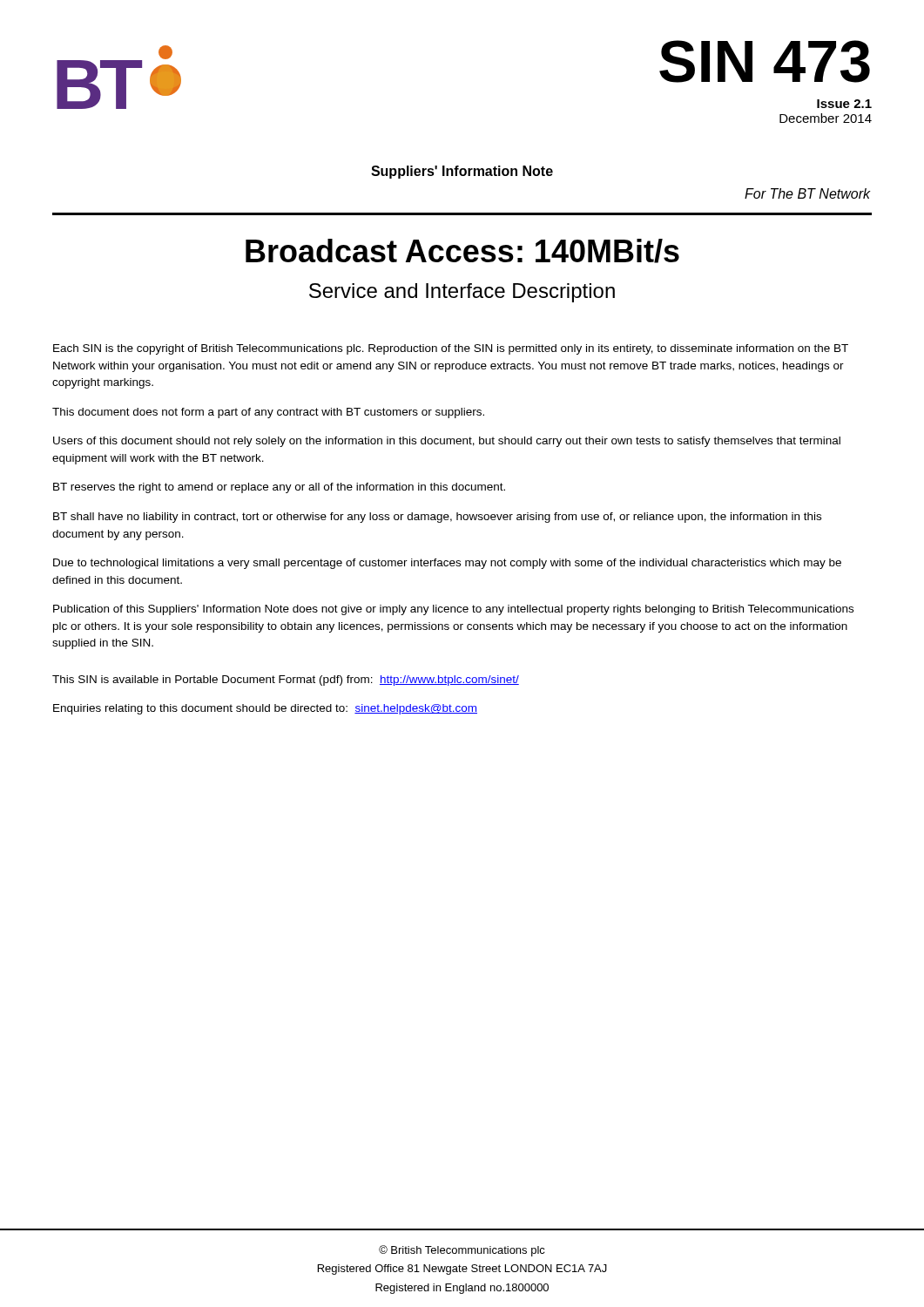Locate the block starting "For The BT Network"
Image resolution: width=924 pixels, height=1307 pixels.
point(807,194)
